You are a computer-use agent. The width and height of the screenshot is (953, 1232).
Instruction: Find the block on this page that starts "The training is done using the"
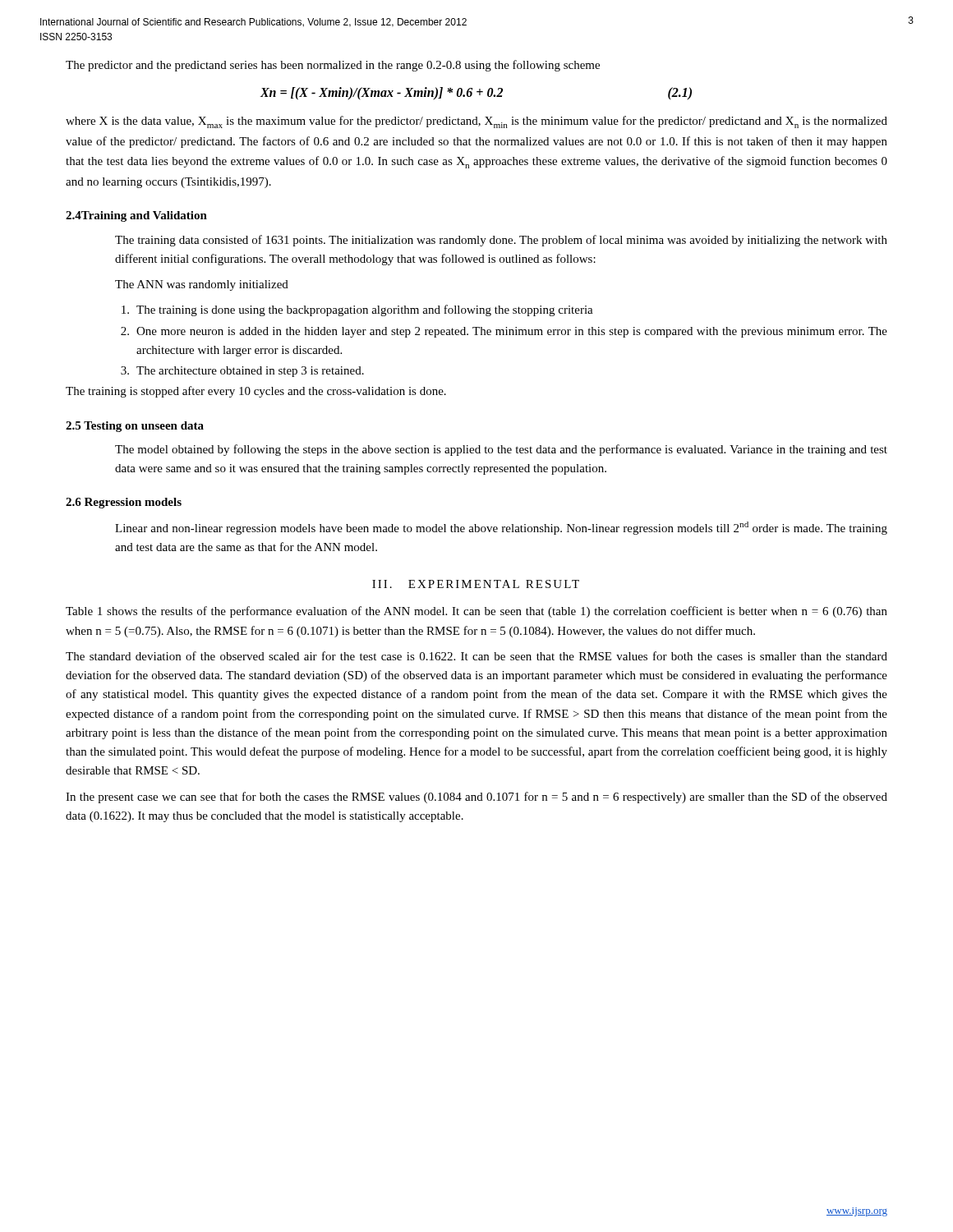pos(501,311)
